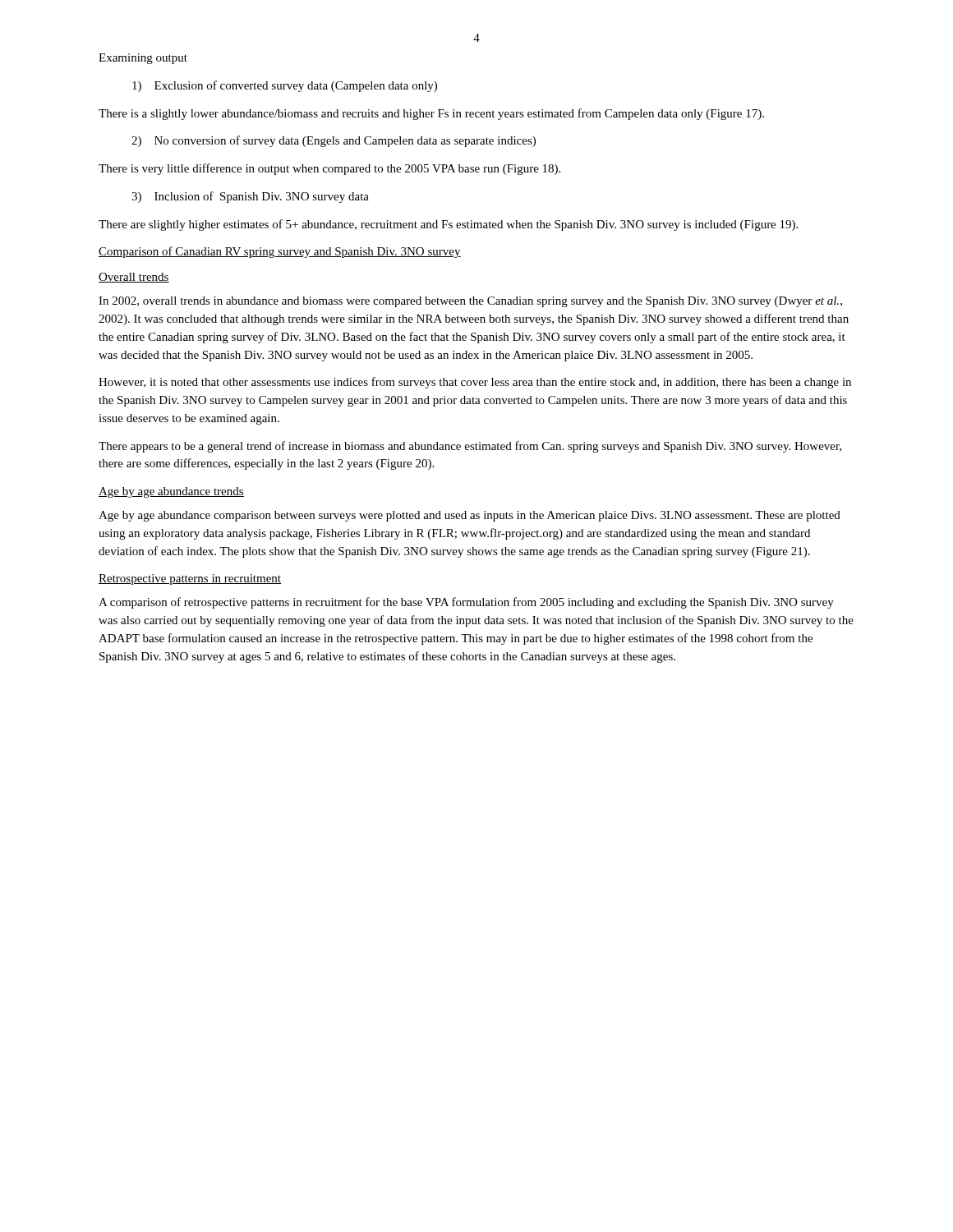
Task: Locate the block starting "There is very little difference"
Action: (x=476, y=169)
